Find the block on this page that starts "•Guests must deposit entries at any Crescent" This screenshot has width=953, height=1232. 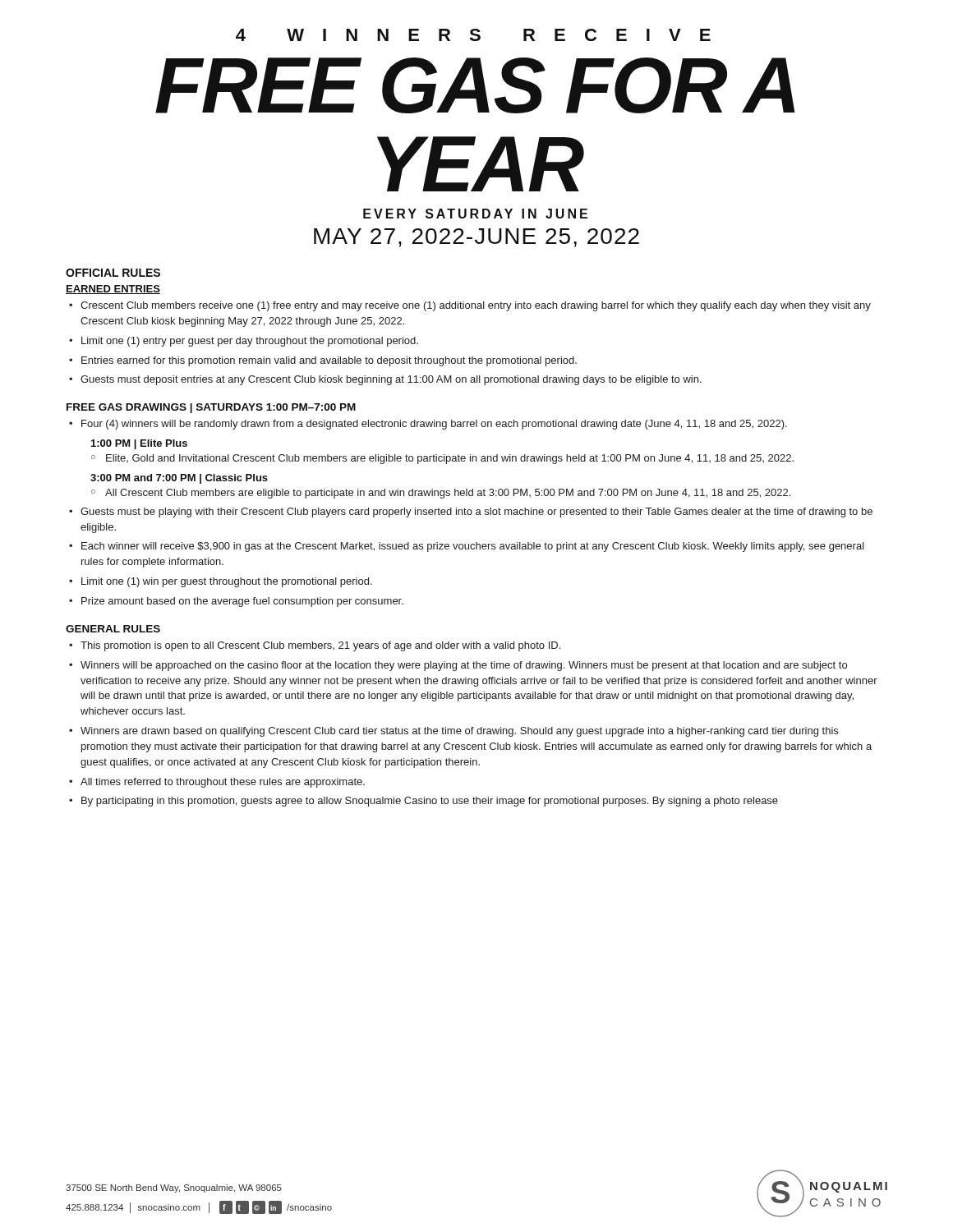click(386, 380)
